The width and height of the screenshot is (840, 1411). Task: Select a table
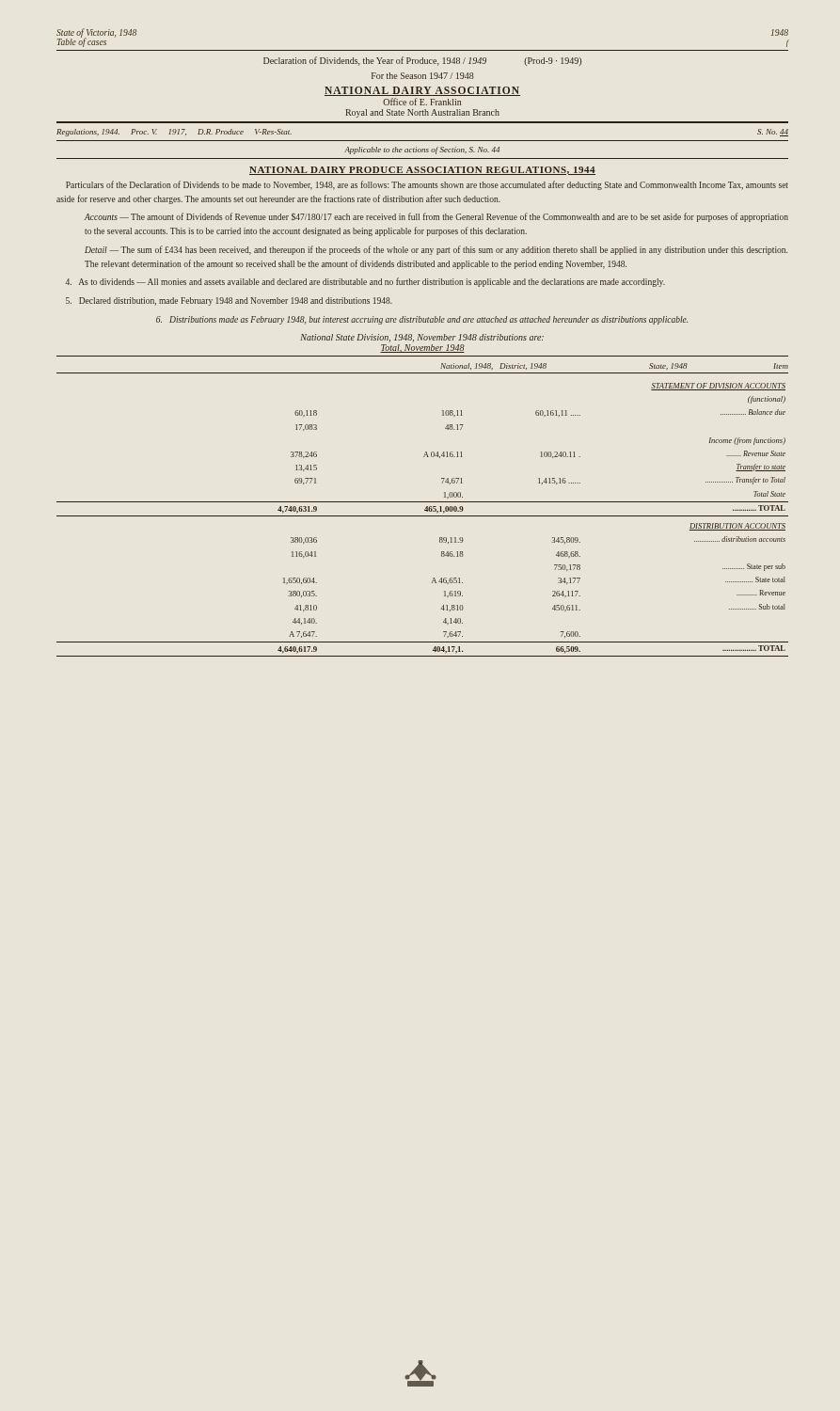(x=422, y=517)
